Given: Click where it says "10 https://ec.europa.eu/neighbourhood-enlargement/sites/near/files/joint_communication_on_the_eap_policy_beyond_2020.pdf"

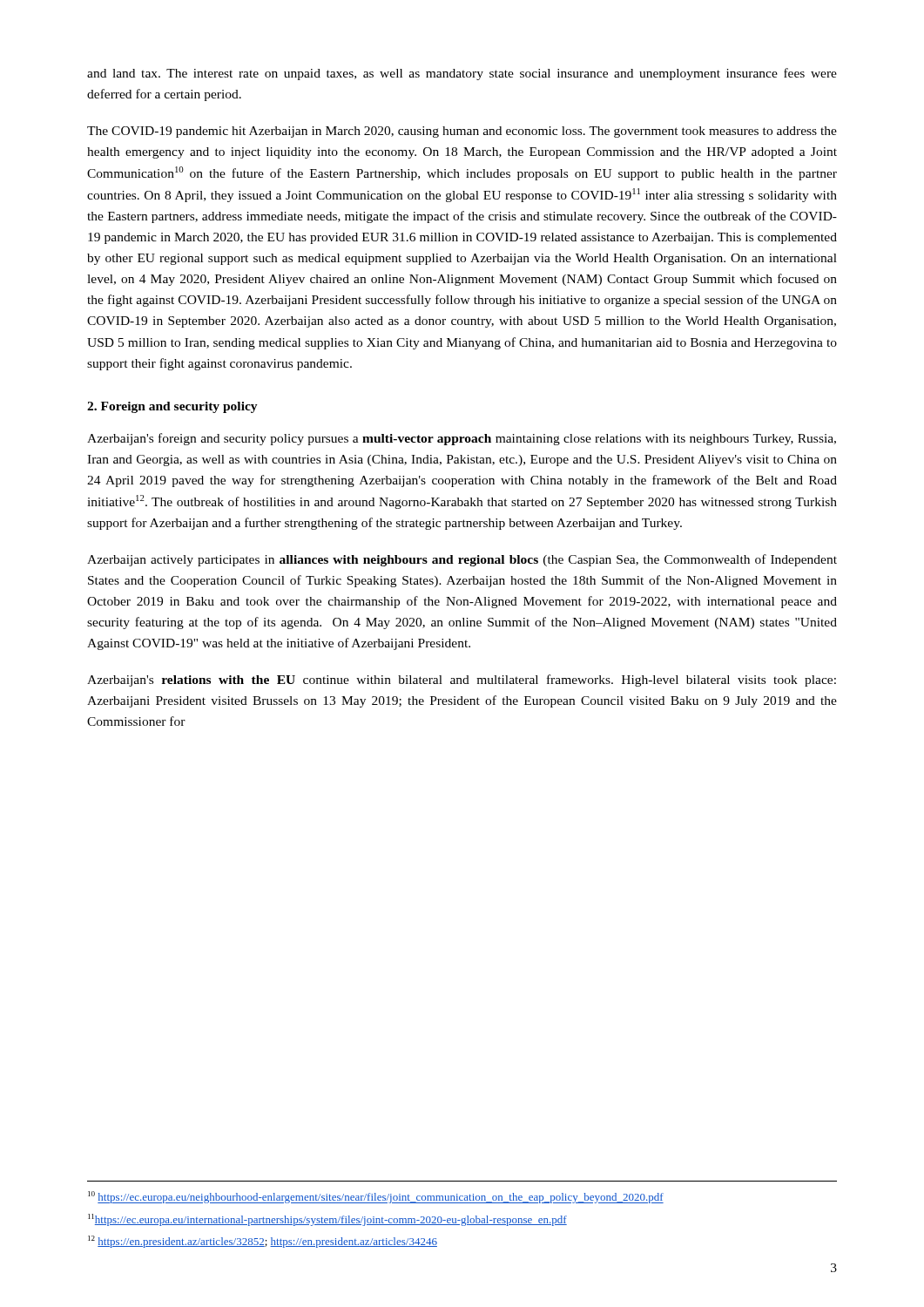Looking at the screenshot, I should click(375, 1197).
